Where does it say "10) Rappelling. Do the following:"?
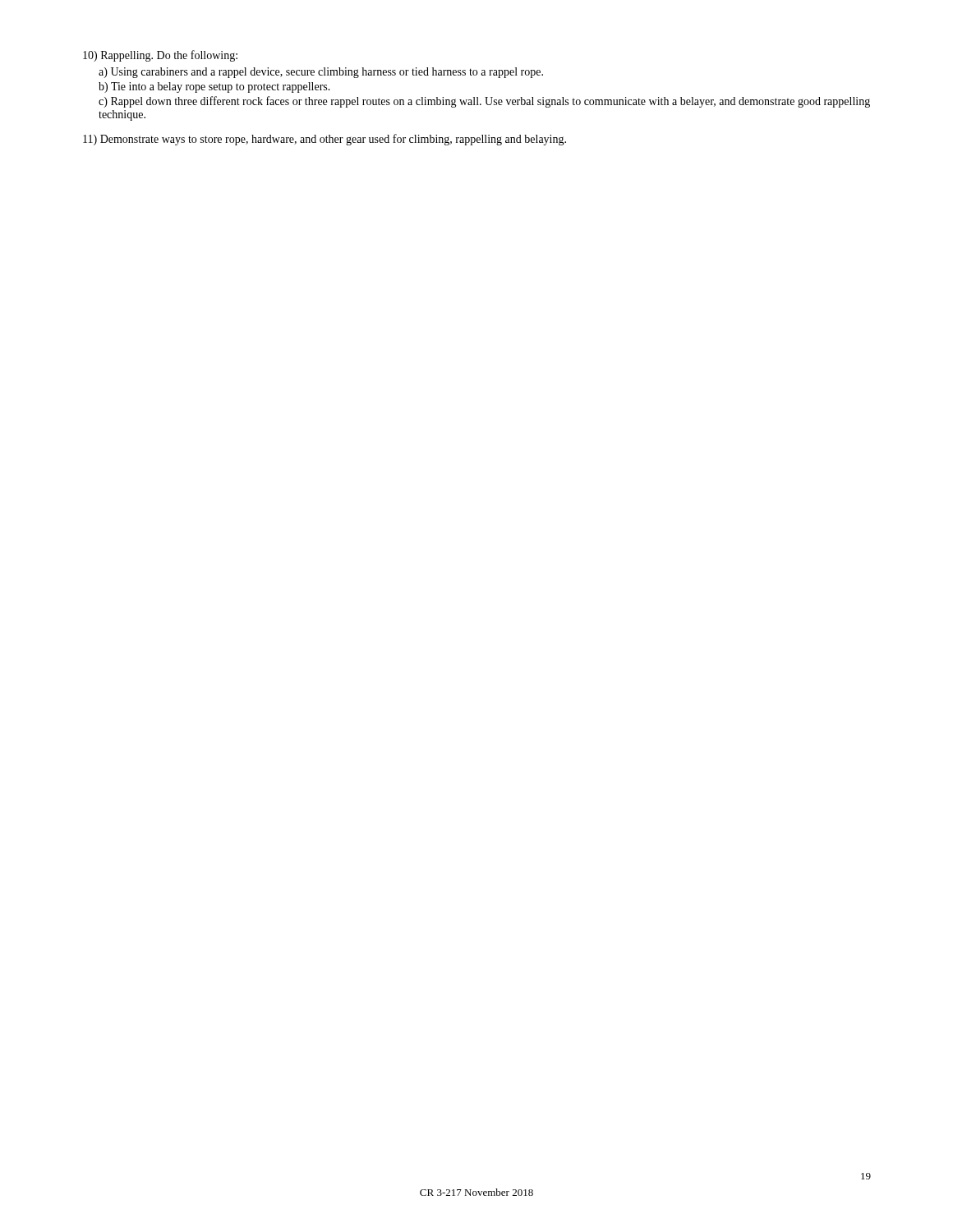953x1232 pixels. coord(160,55)
